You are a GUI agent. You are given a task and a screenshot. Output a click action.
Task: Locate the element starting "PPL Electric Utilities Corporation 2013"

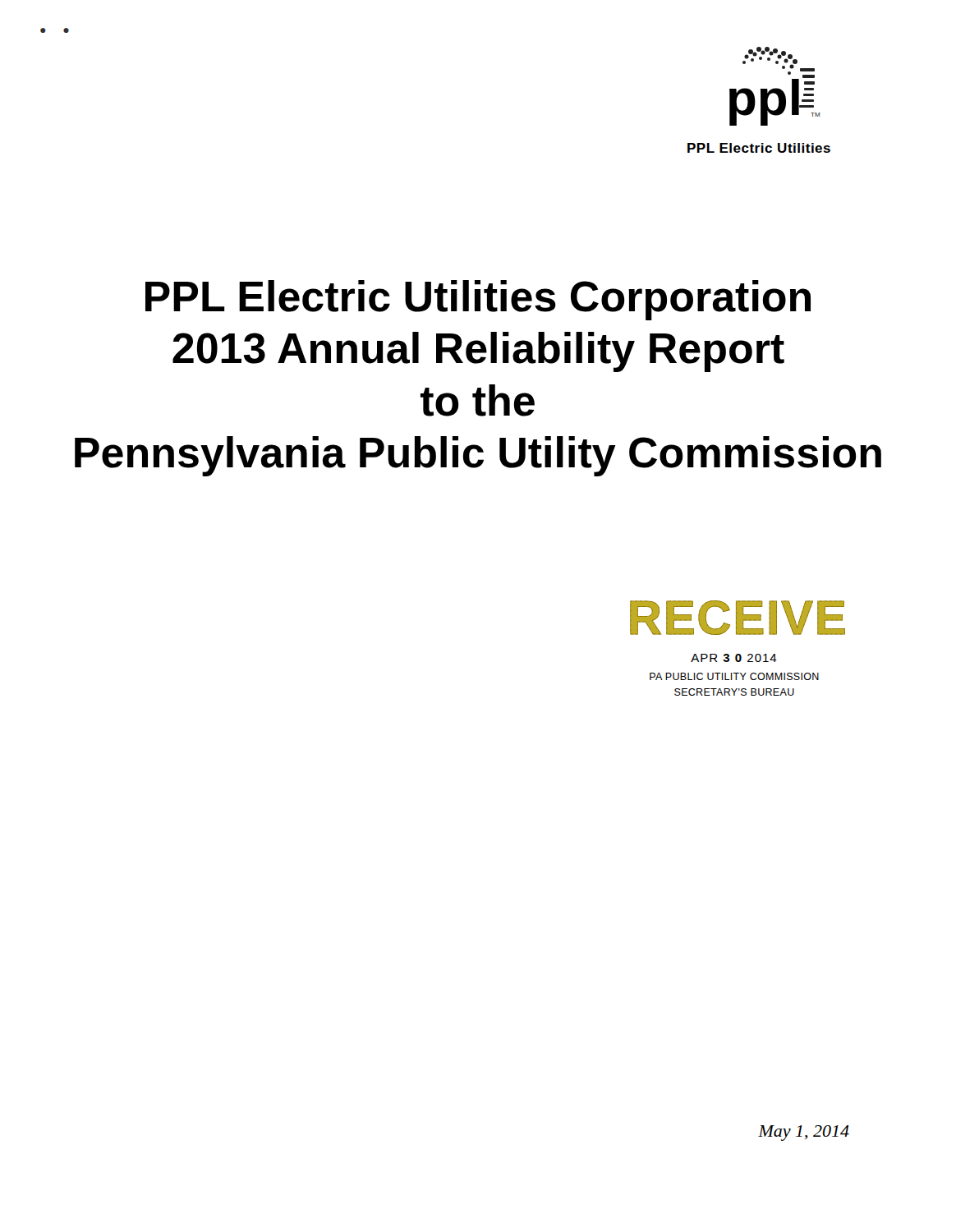coord(478,375)
